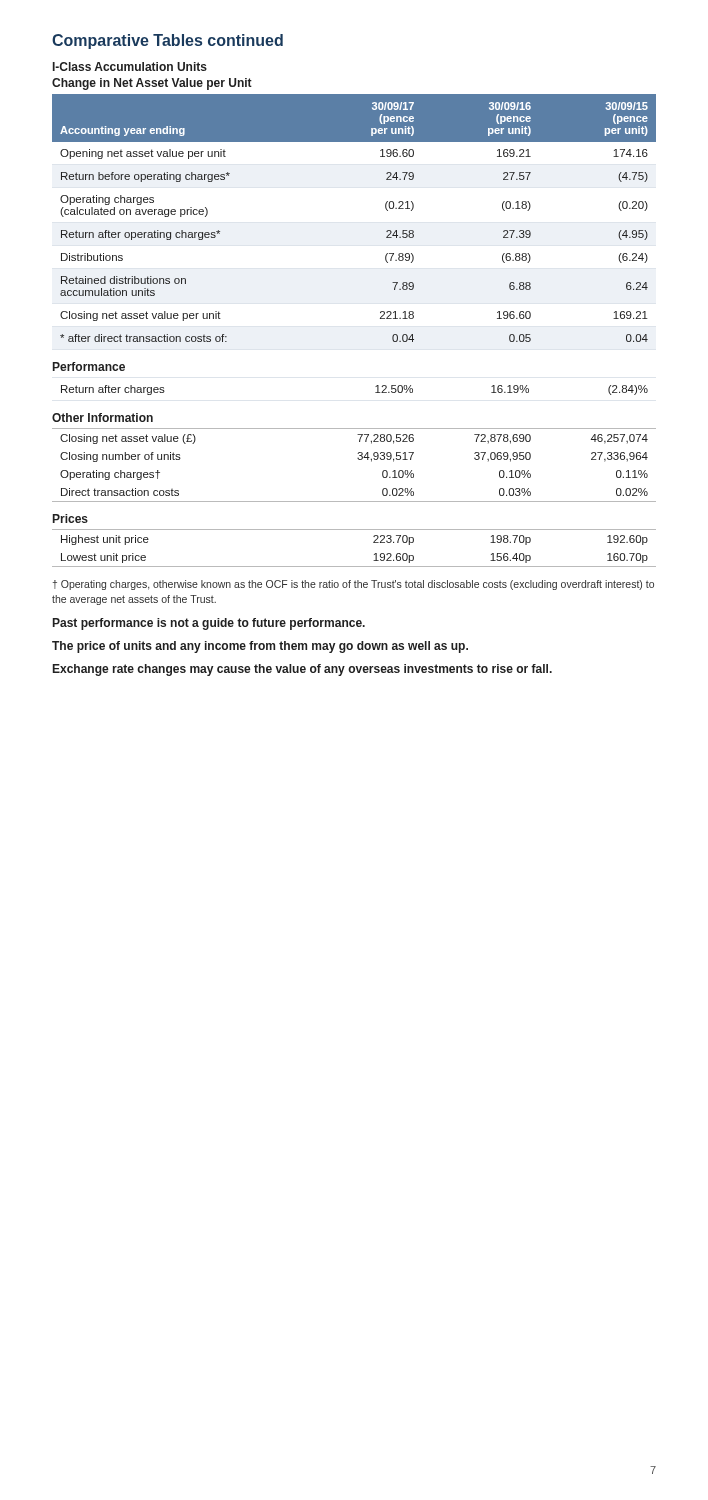708x1500 pixels.
Task: Select the table that reads "30/09/17 (pence per"
Action: point(354,222)
